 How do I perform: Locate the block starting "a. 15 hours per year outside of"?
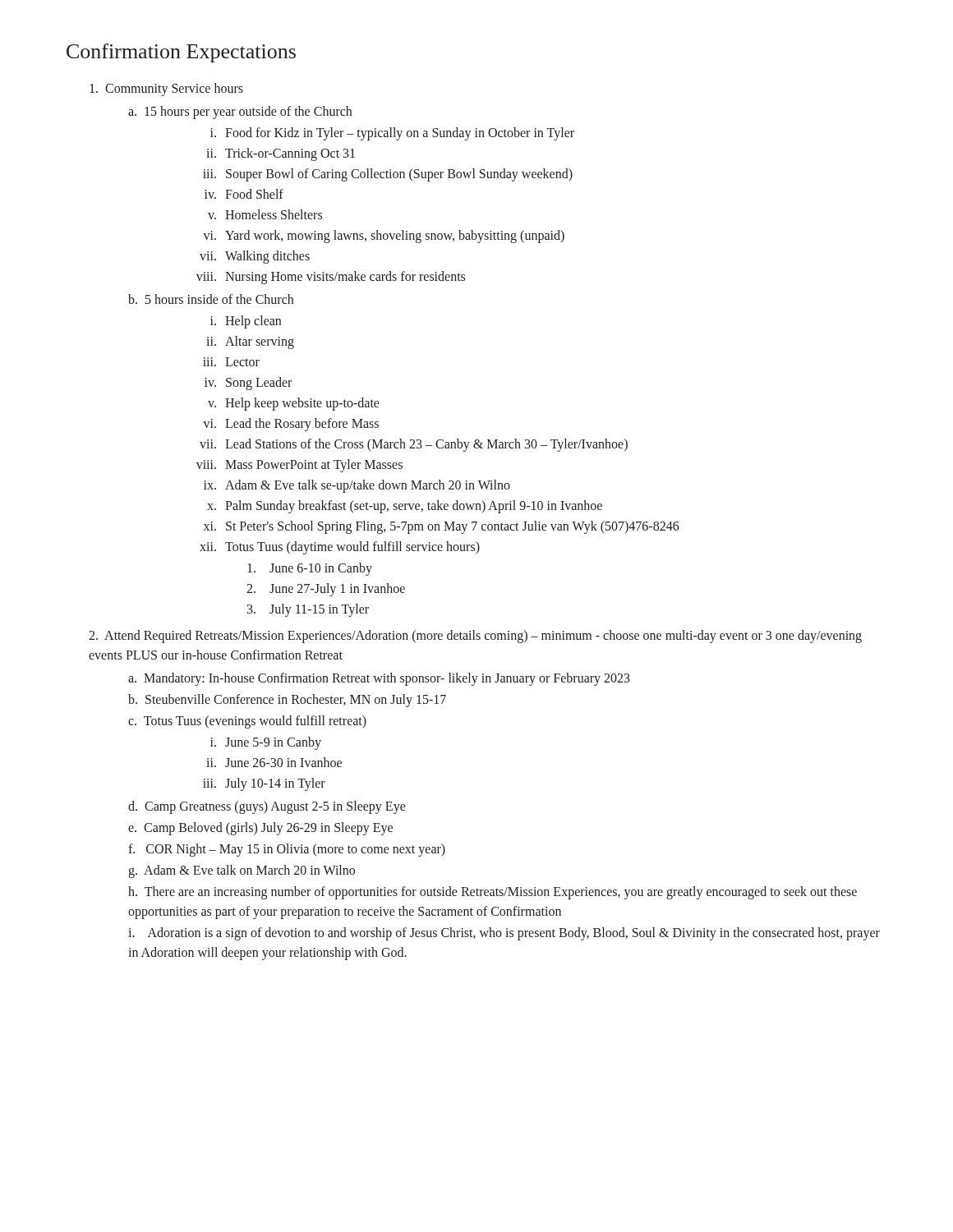[x=240, y=111]
